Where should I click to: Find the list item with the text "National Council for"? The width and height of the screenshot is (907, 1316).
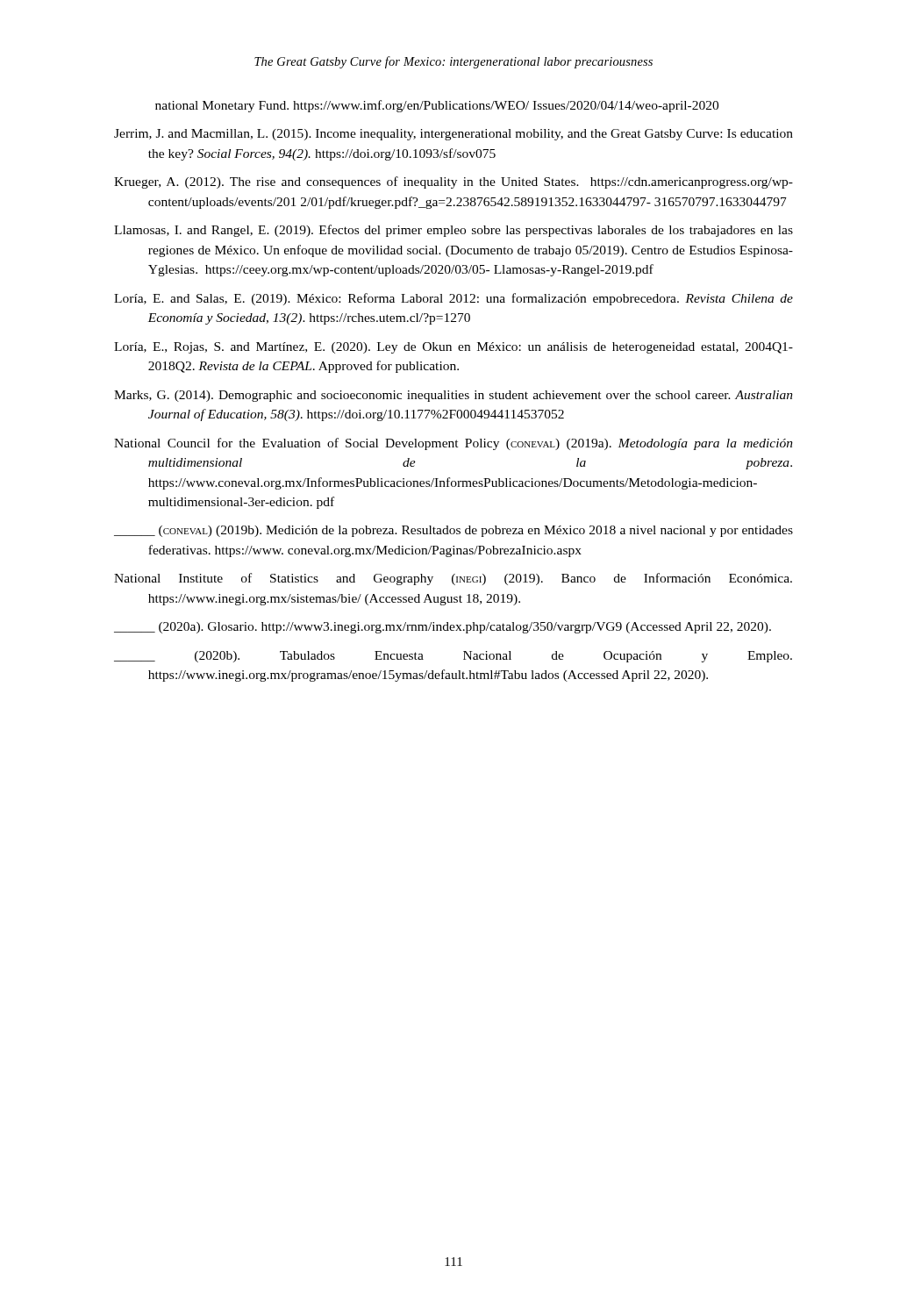click(x=454, y=472)
